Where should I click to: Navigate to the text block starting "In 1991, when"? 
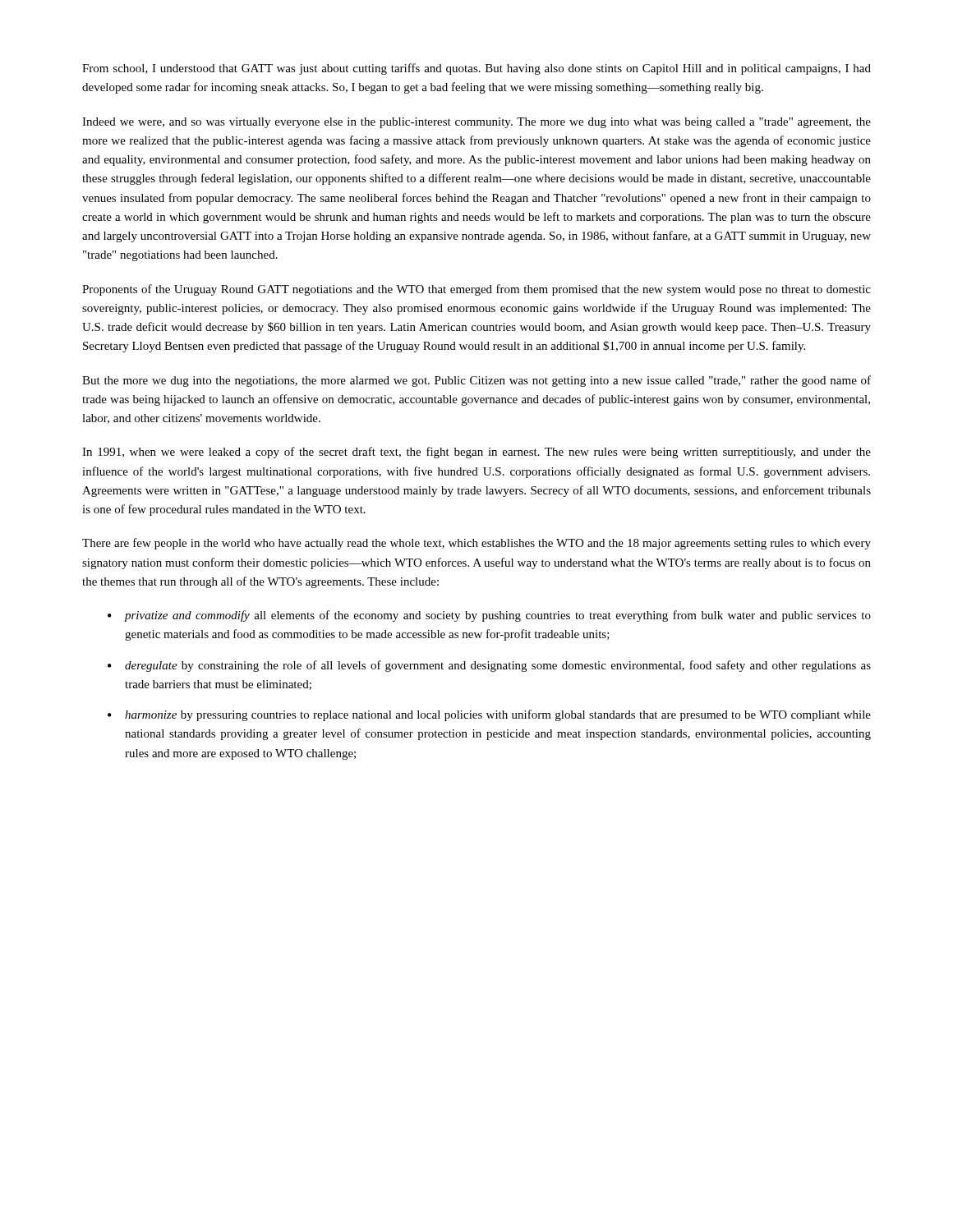[x=476, y=481]
